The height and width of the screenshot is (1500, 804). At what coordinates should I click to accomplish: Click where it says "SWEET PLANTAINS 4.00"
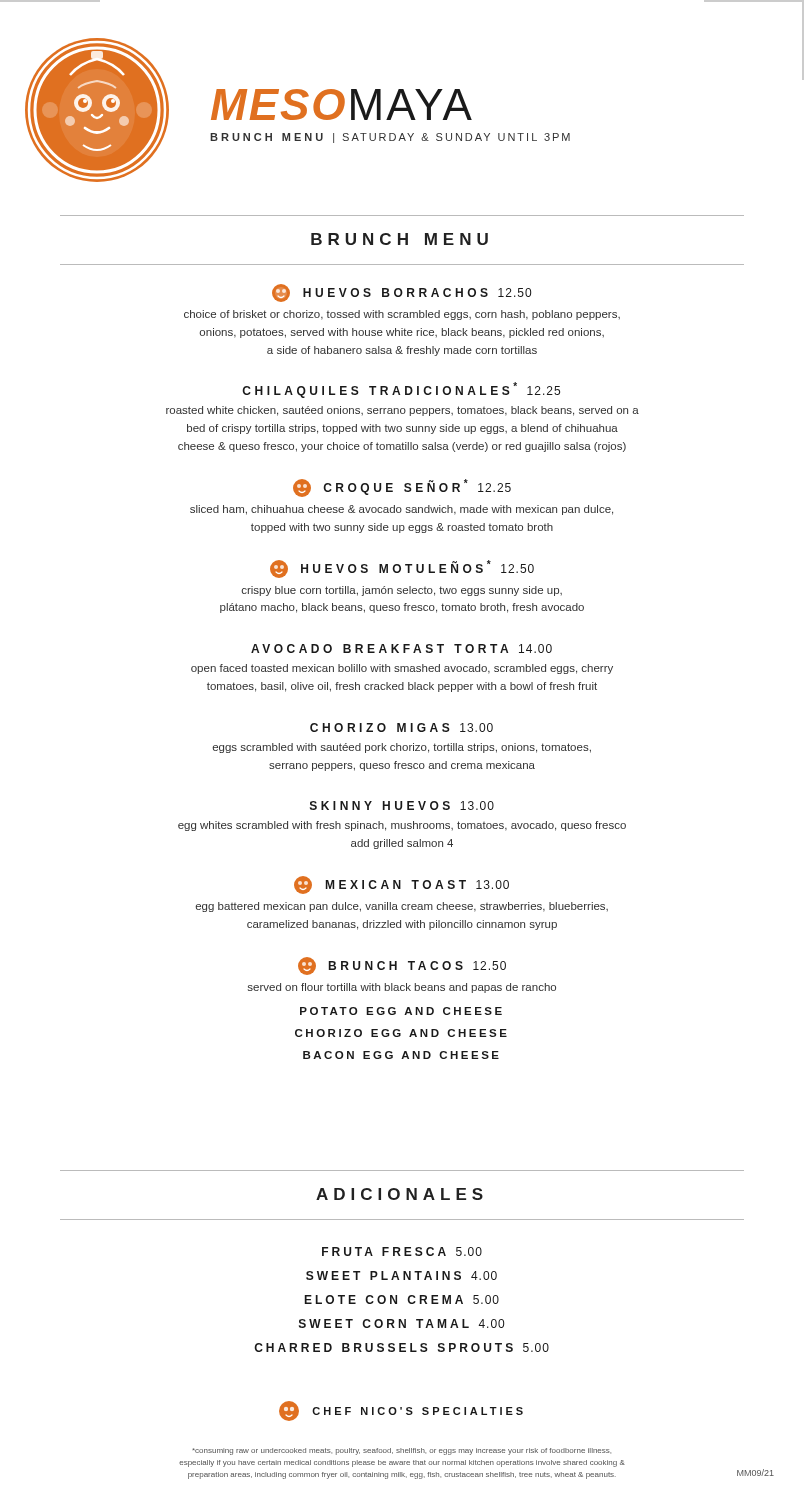402,1276
